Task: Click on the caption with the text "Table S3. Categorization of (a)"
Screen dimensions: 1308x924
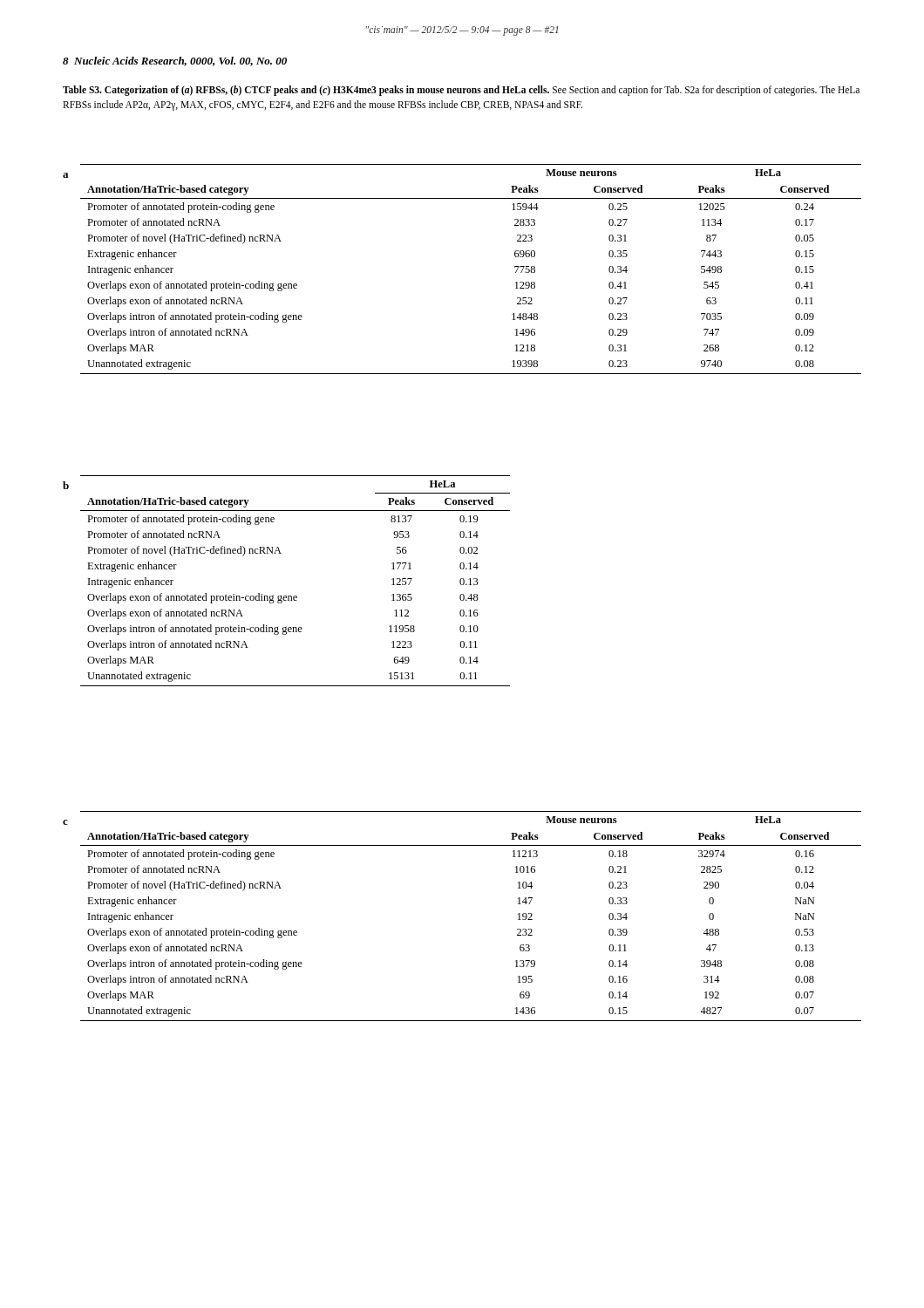Action: coord(461,97)
